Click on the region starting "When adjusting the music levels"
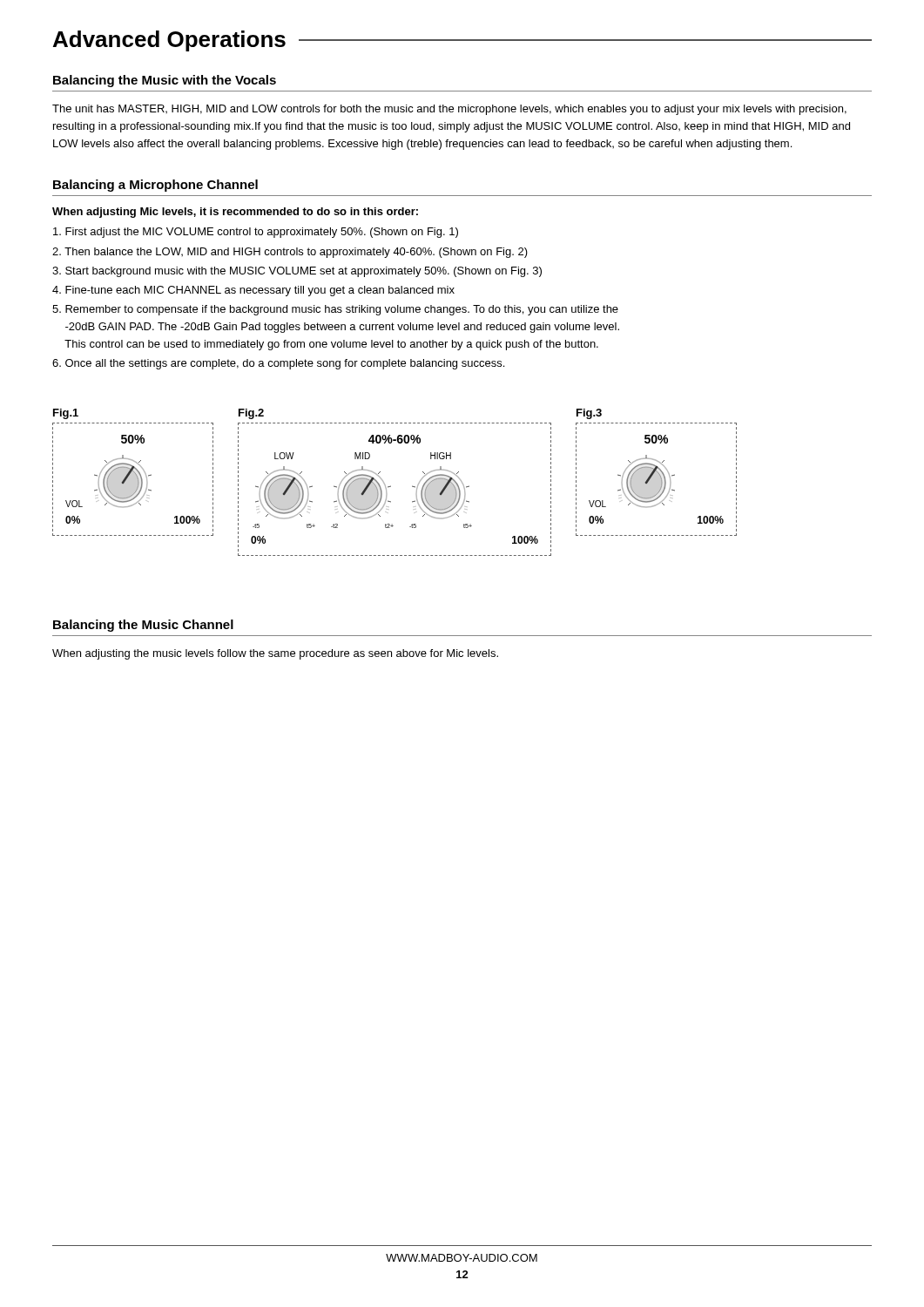Viewport: 924px width, 1307px height. pos(276,653)
